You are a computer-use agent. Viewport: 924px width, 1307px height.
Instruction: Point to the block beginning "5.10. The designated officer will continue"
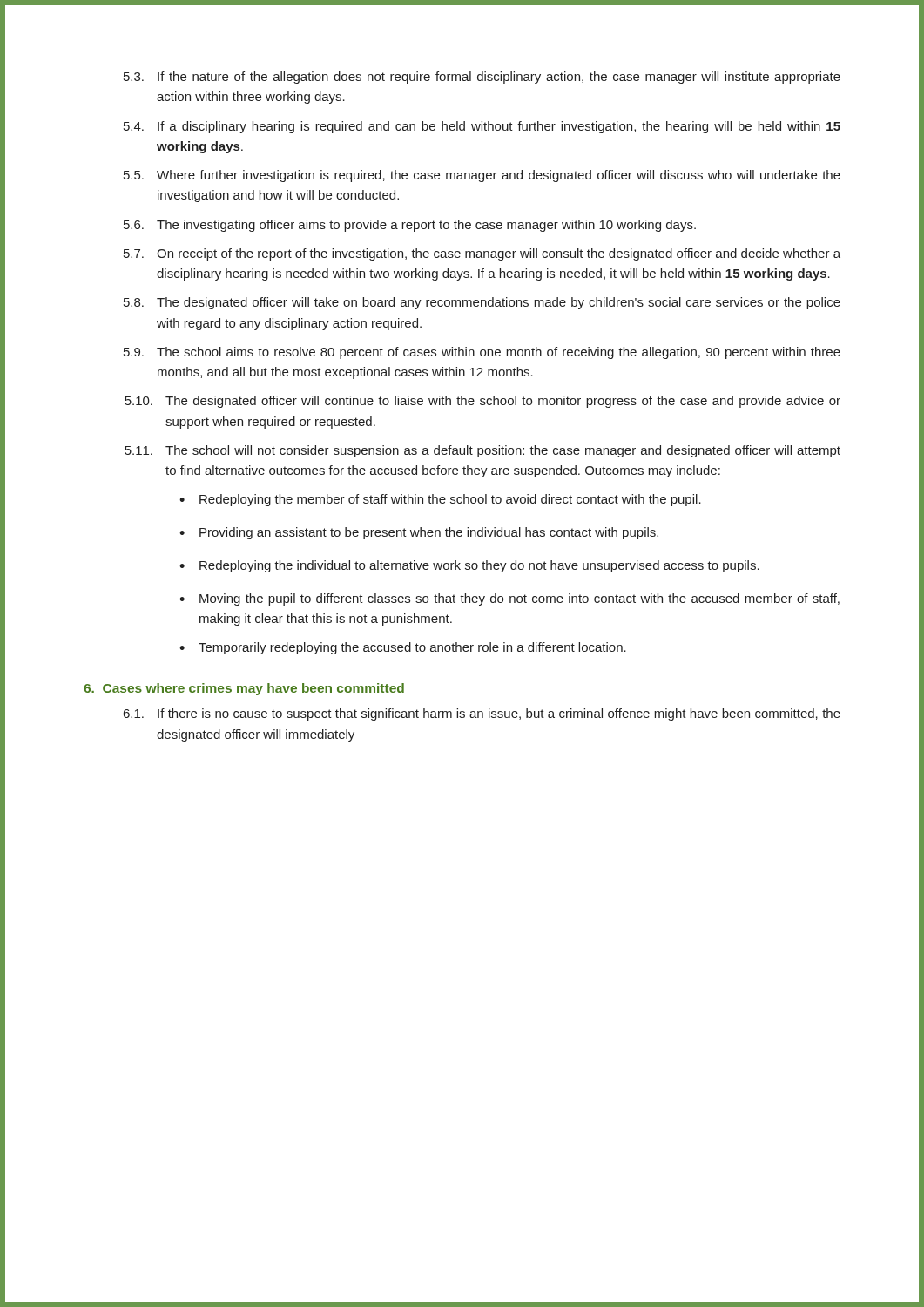[x=462, y=411]
